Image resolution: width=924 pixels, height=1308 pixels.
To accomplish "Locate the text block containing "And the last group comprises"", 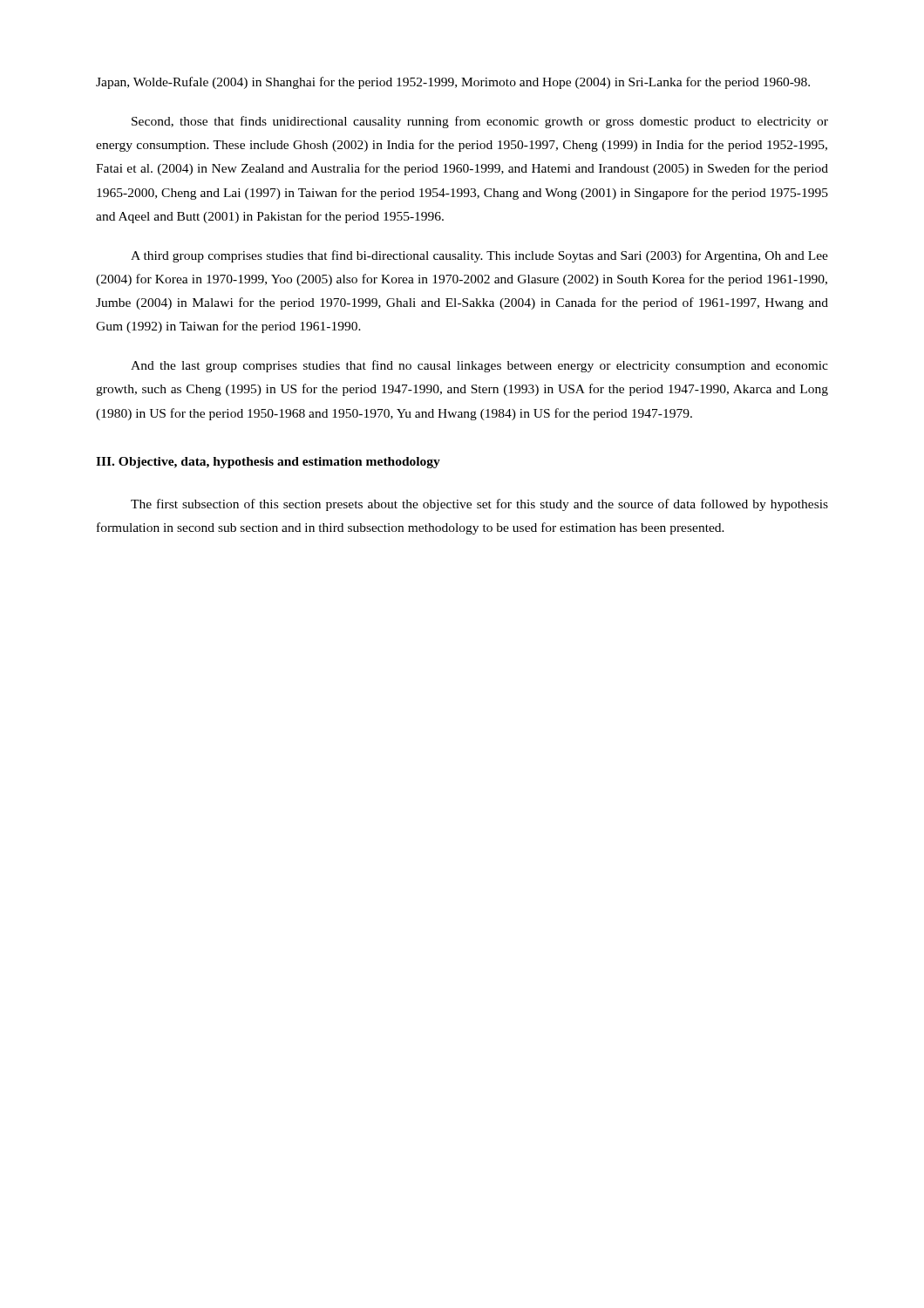I will tap(462, 389).
